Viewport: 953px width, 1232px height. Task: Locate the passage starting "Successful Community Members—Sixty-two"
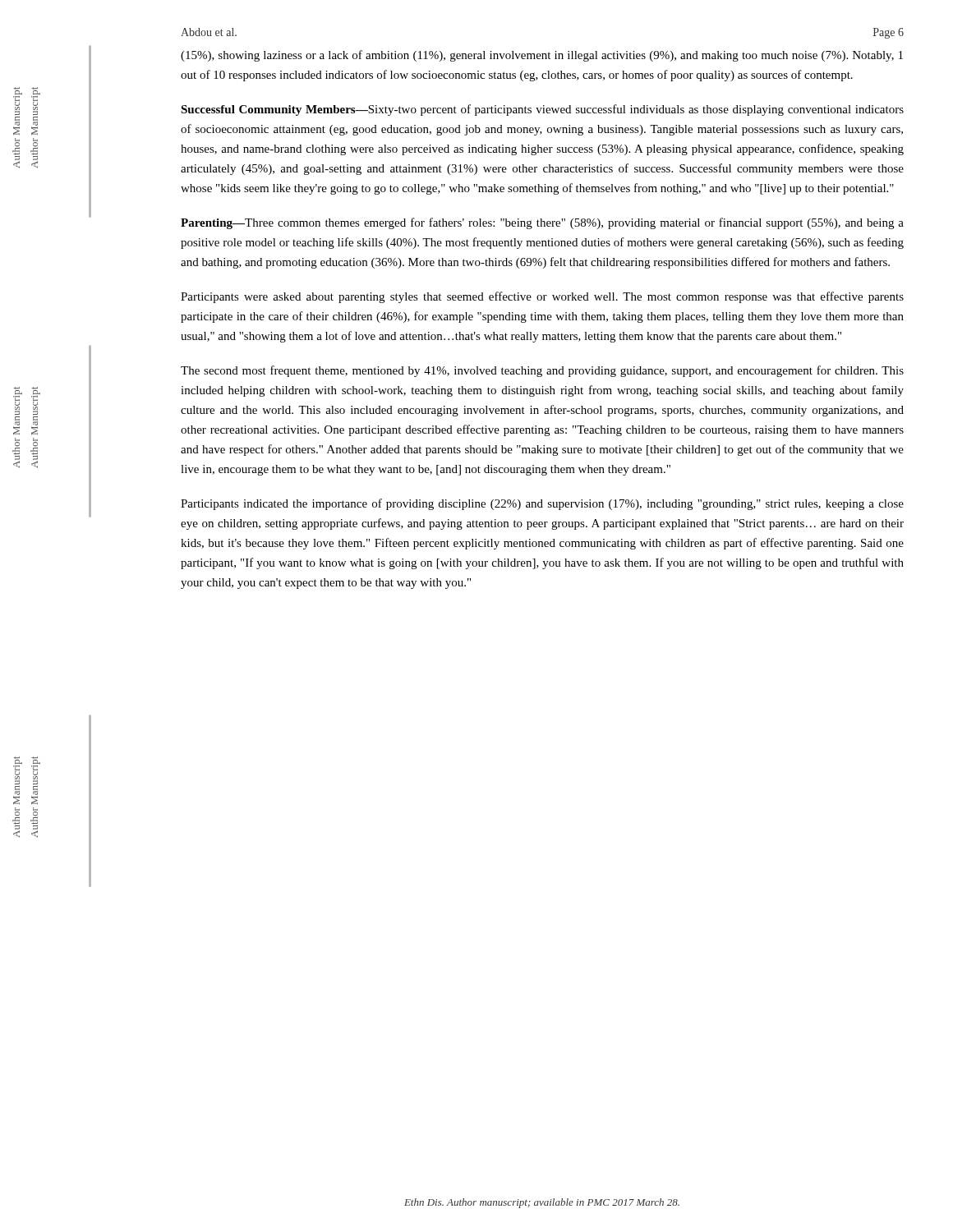point(542,149)
